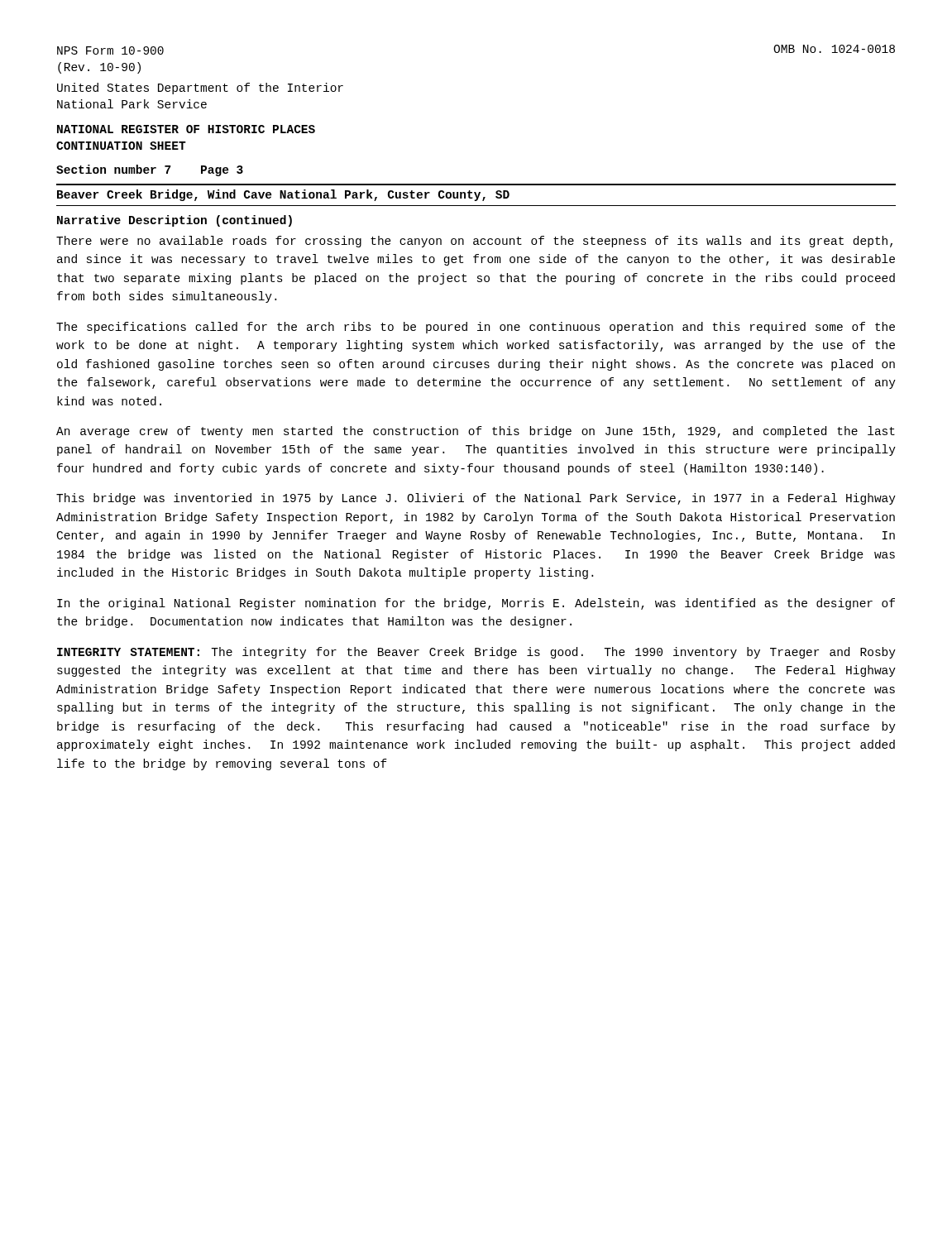Click the passage that begins "The specifications called for the arch ribs"
Viewport: 952px width, 1241px height.
pos(476,364)
